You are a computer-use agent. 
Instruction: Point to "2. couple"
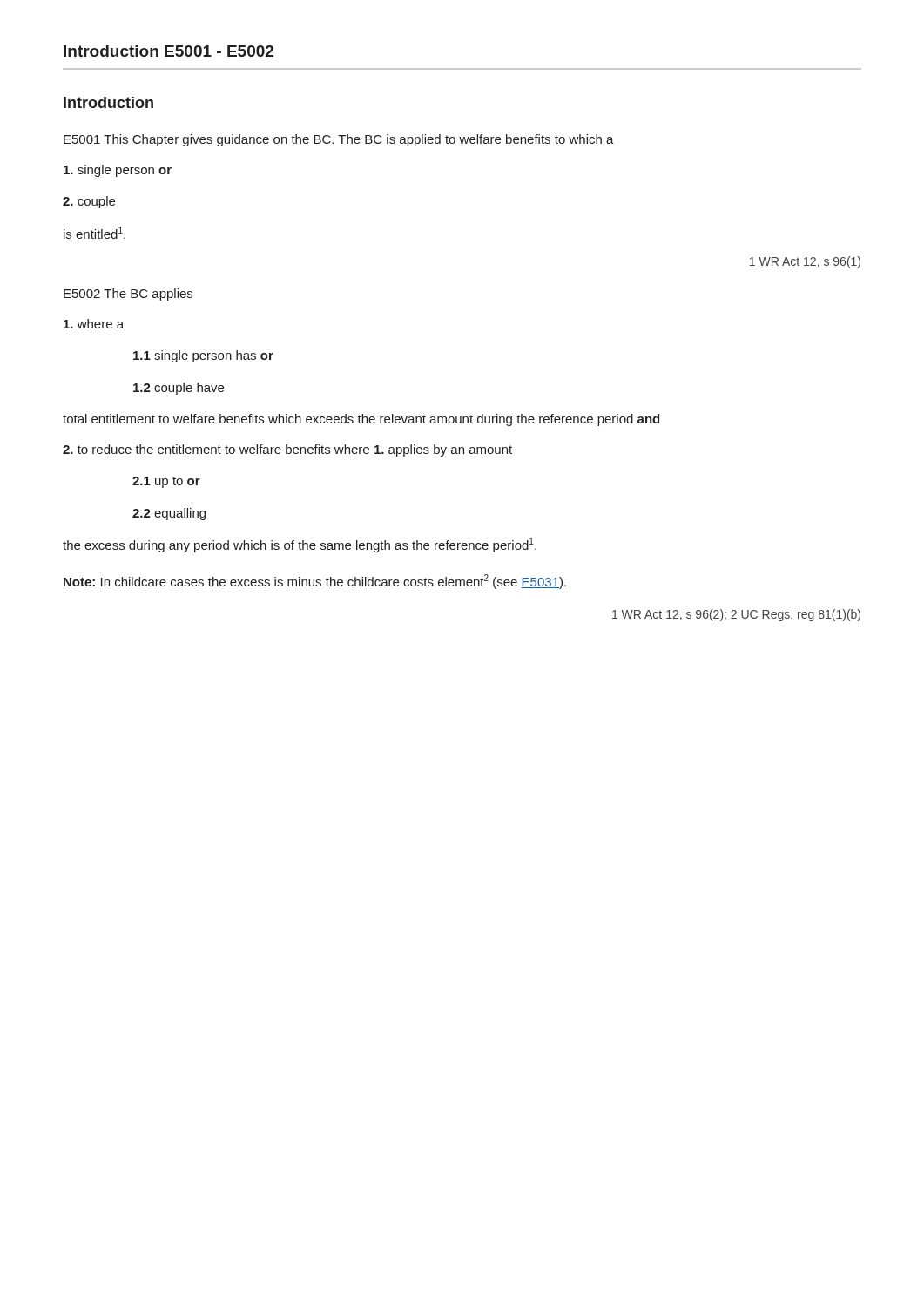click(x=89, y=201)
